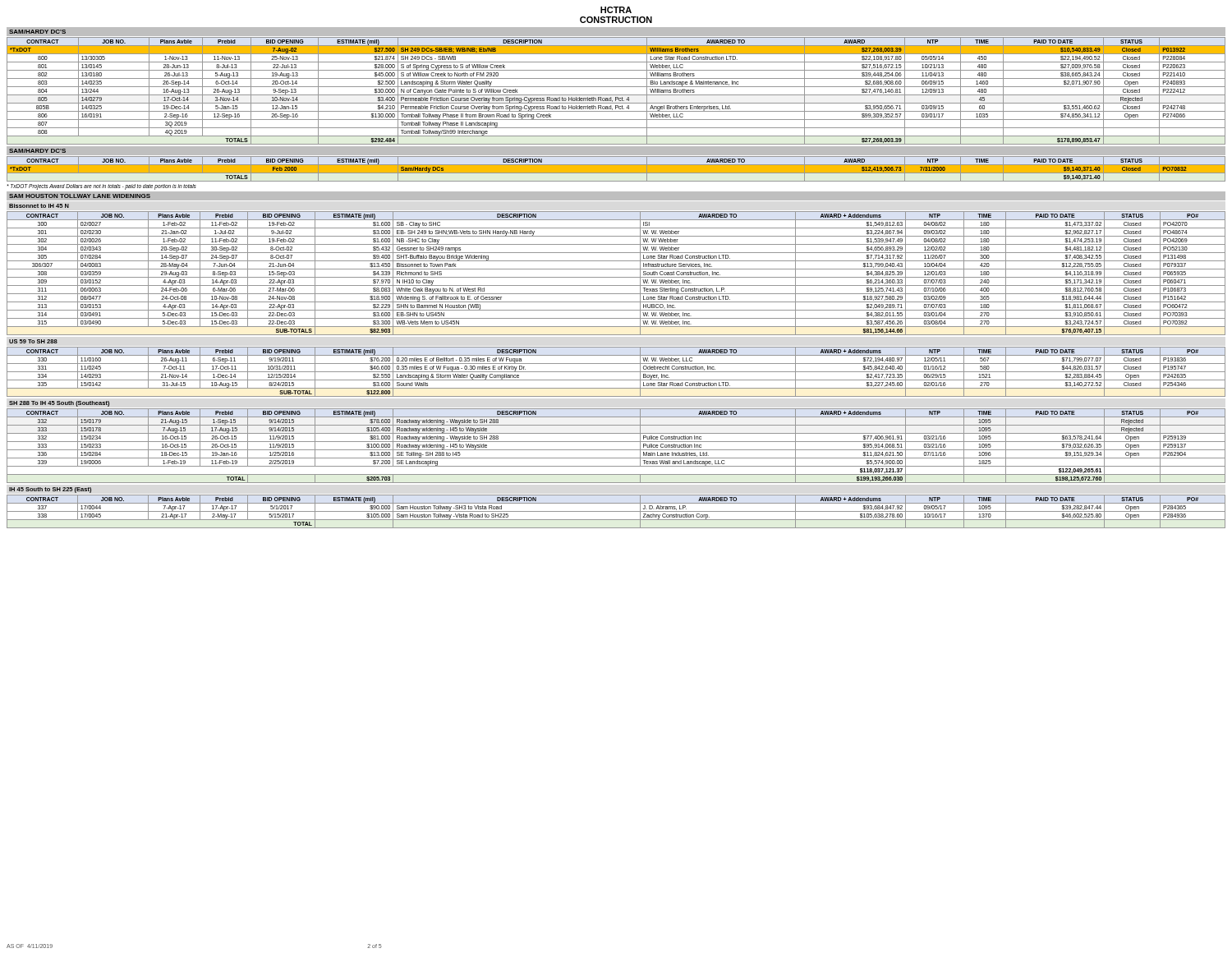Select the table that reads "Sam Houston Tollway -Vista"
Image resolution: width=1232 pixels, height=953 pixels.
tap(616, 511)
